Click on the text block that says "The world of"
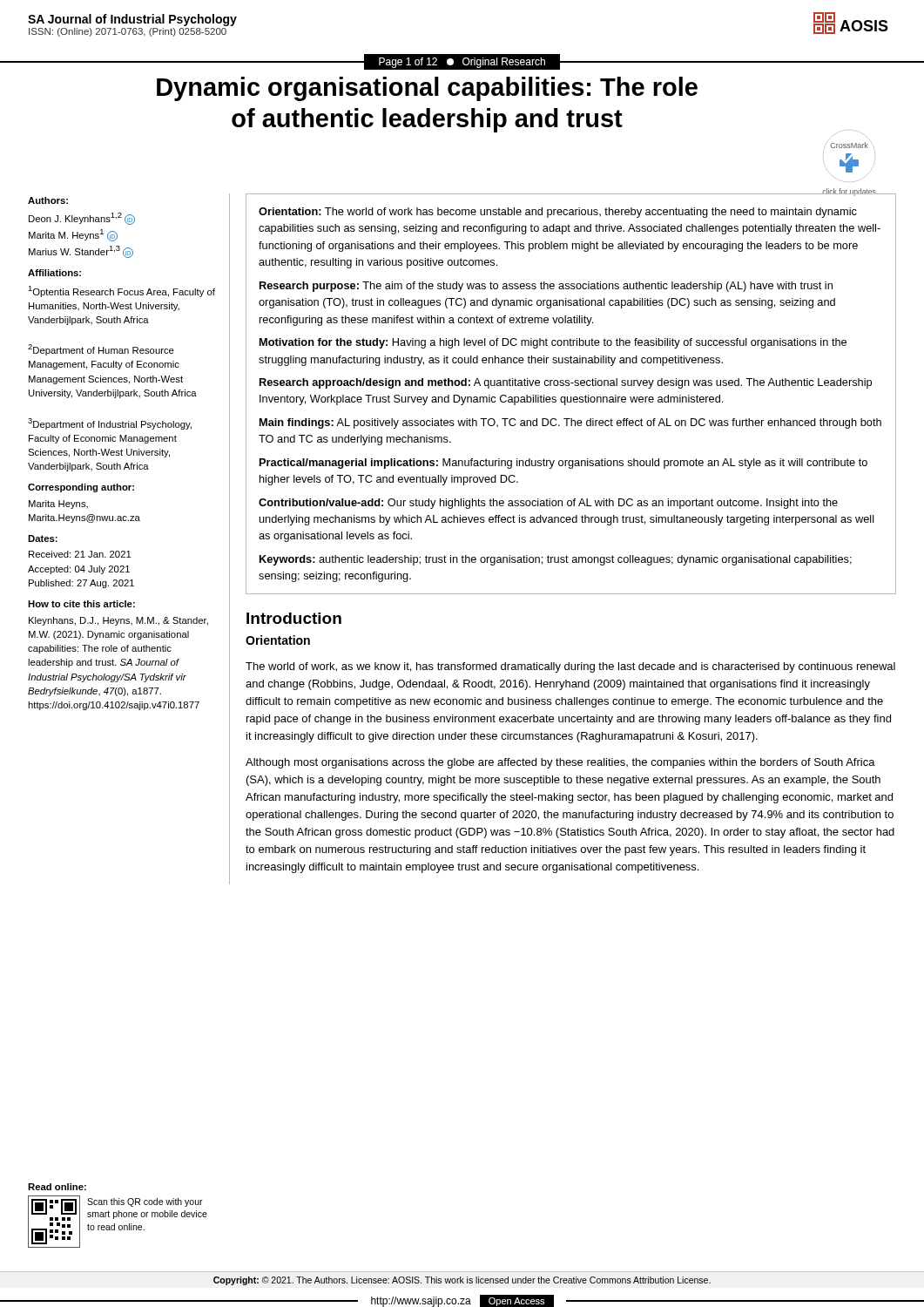Image resolution: width=924 pixels, height=1307 pixels. coord(571,766)
